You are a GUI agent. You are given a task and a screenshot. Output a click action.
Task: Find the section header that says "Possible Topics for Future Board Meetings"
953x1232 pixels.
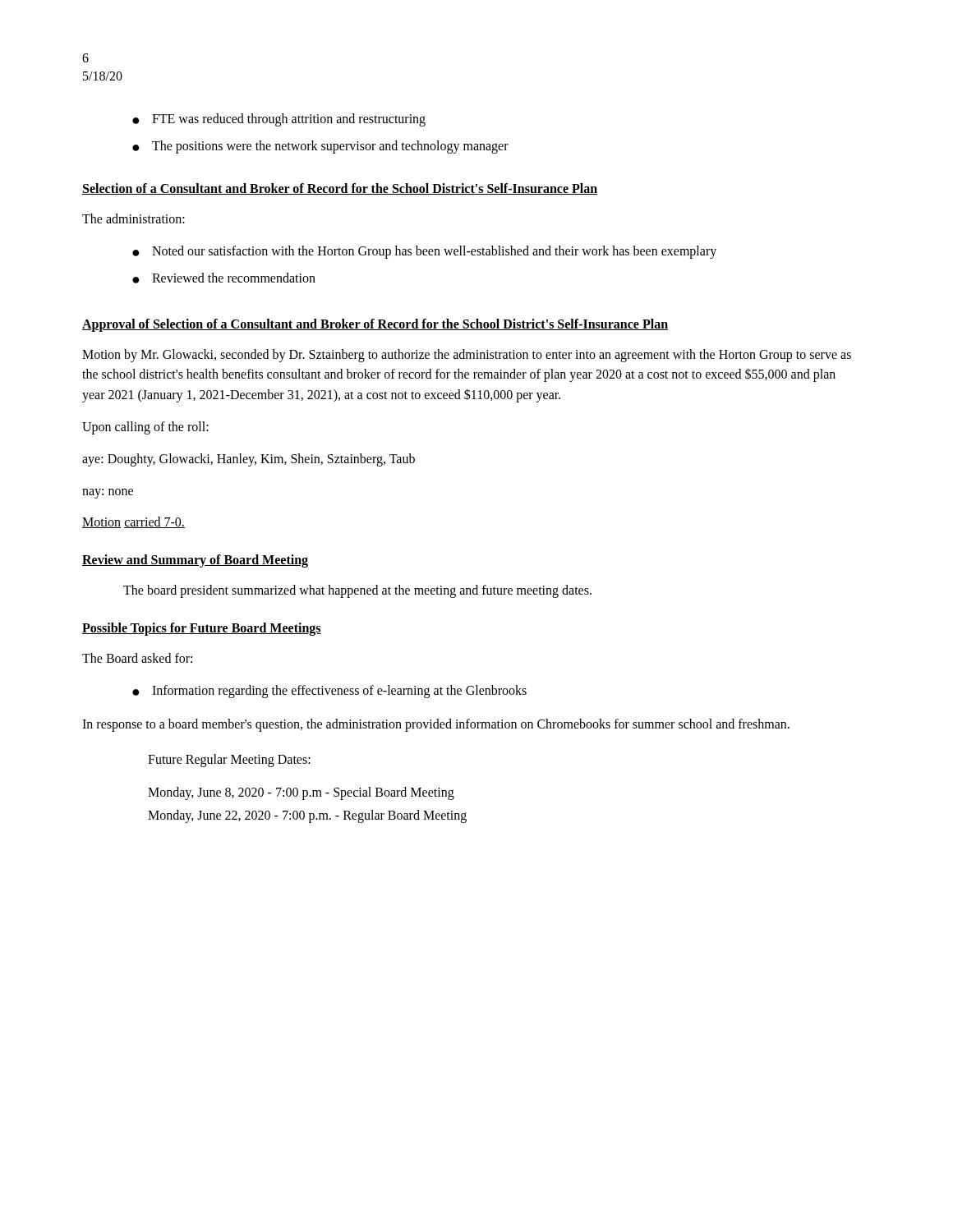[202, 628]
